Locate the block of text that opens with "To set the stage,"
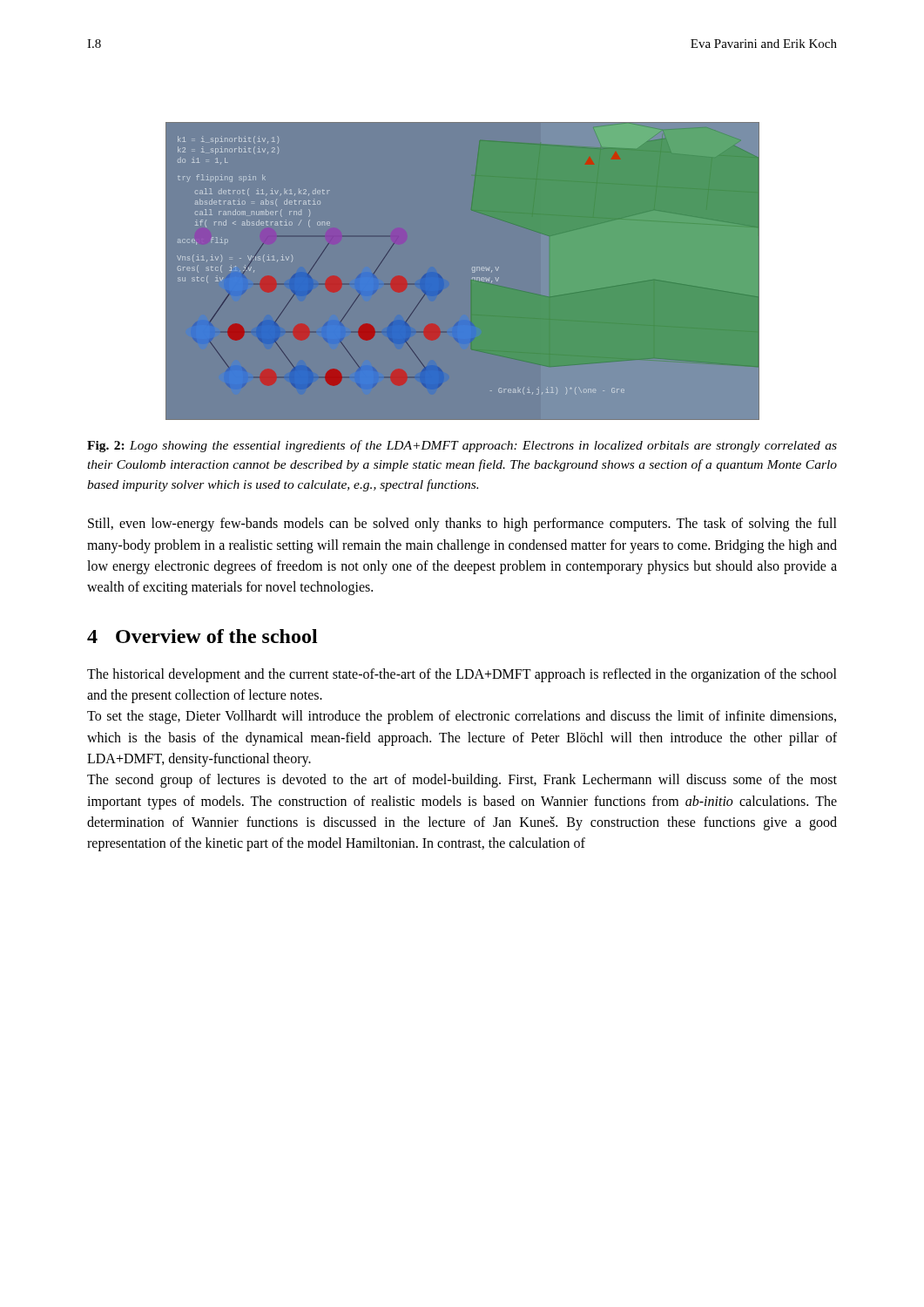924x1307 pixels. pyautogui.click(x=462, y=737)
